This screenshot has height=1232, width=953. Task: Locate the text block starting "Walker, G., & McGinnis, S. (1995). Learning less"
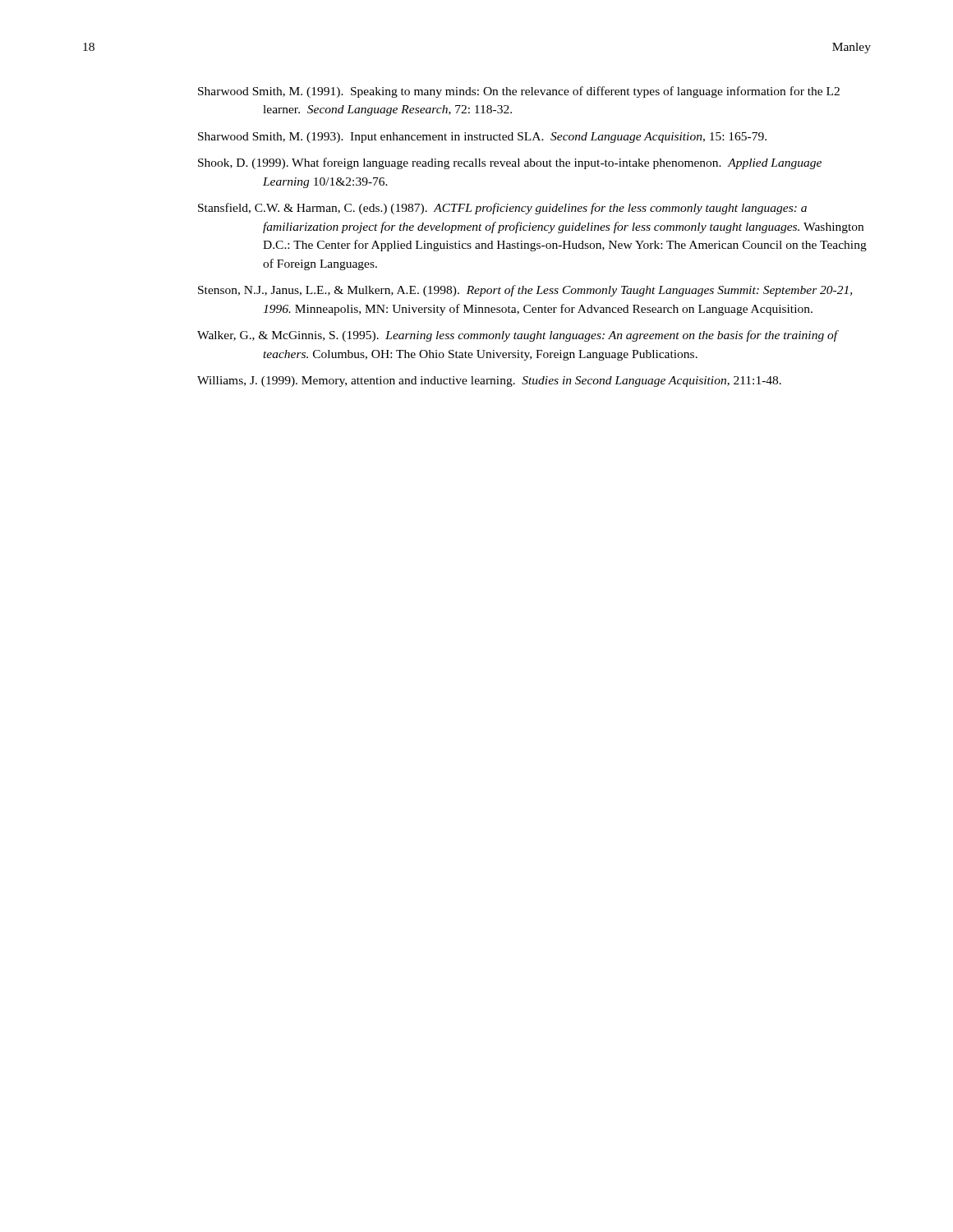pyautogui.click(x=517, y=344)
